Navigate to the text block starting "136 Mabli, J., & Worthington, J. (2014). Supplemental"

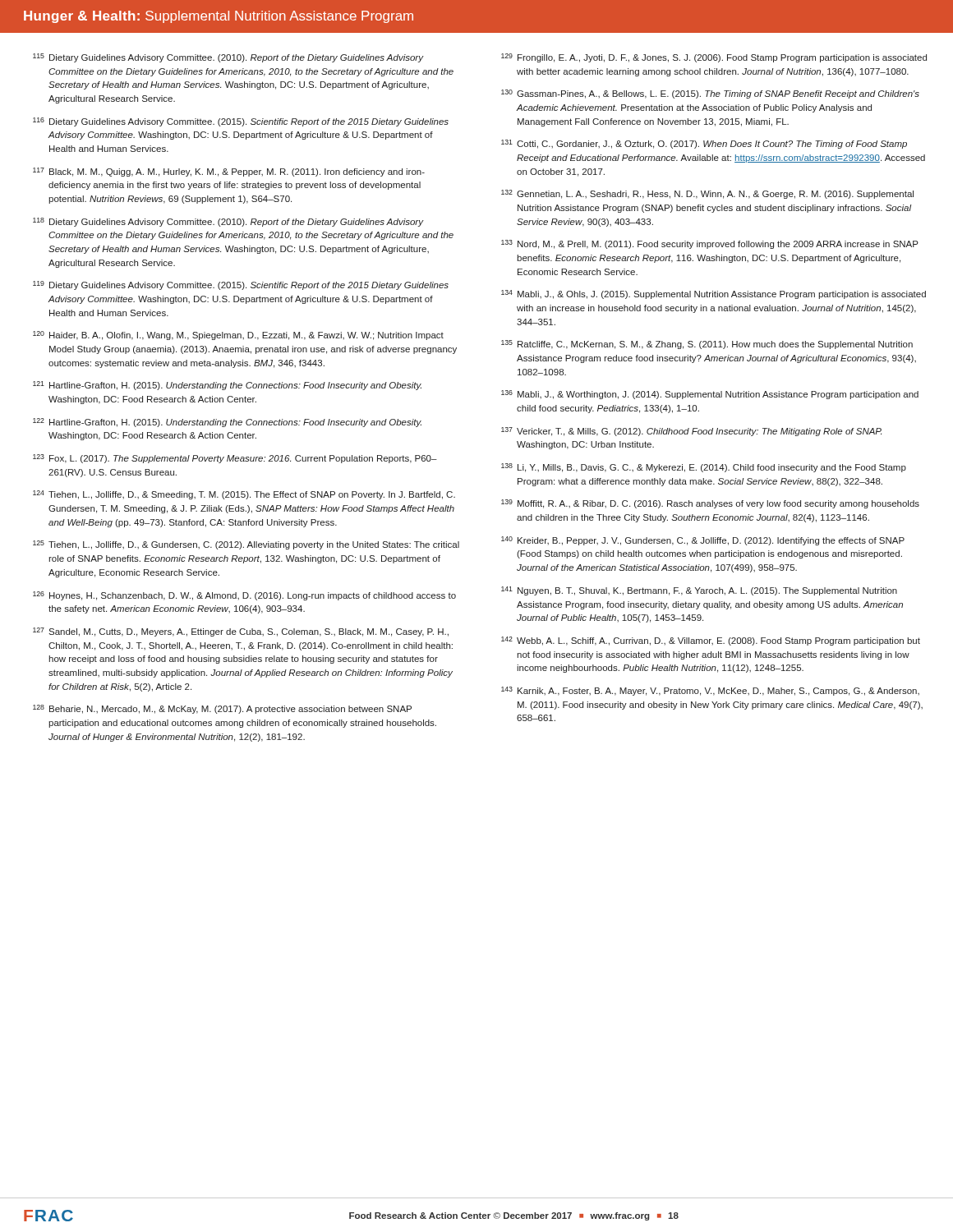click(x=711, y=402)
